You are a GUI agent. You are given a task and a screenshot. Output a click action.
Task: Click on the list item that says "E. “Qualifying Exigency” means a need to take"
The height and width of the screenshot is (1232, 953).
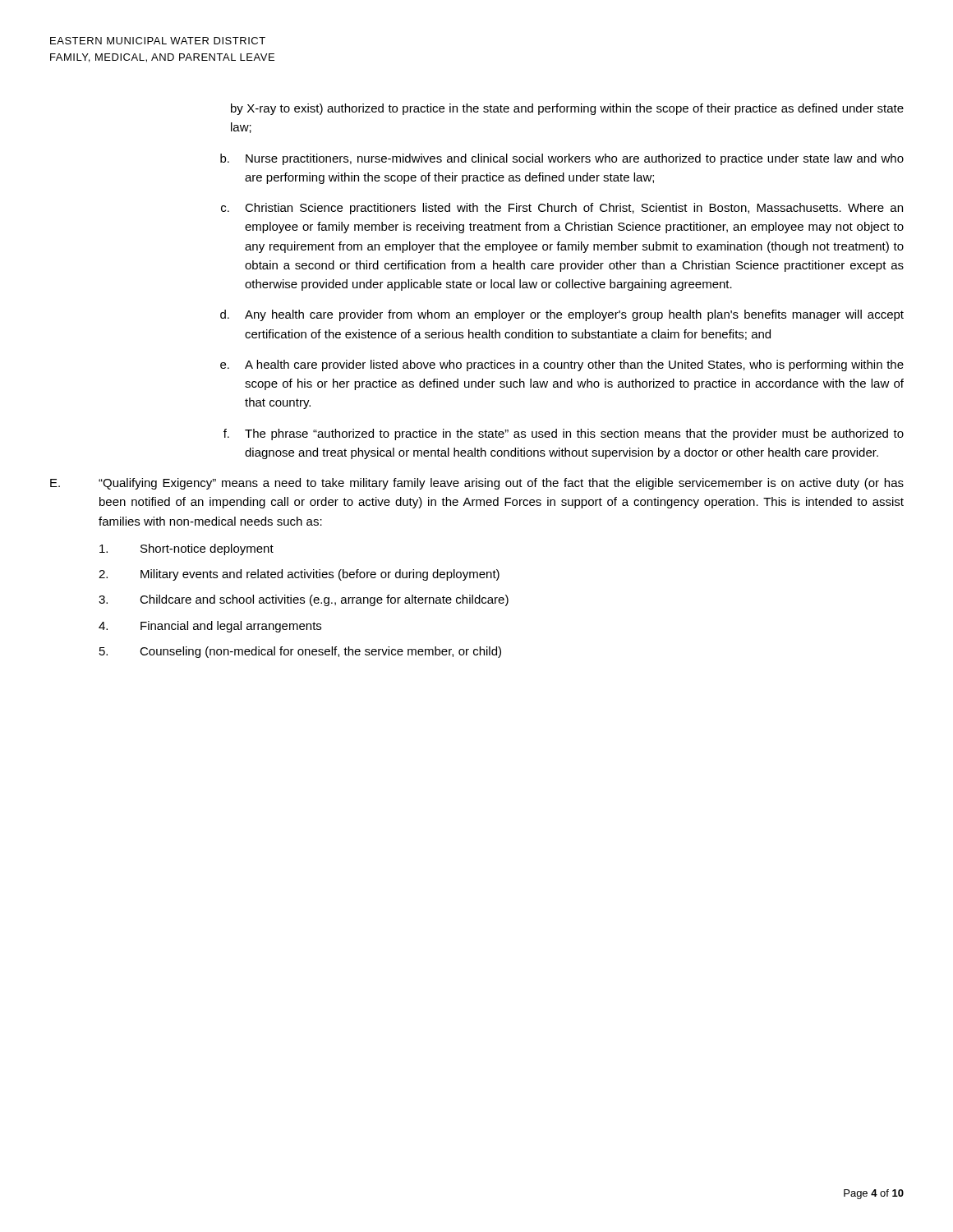coord(476,570)
